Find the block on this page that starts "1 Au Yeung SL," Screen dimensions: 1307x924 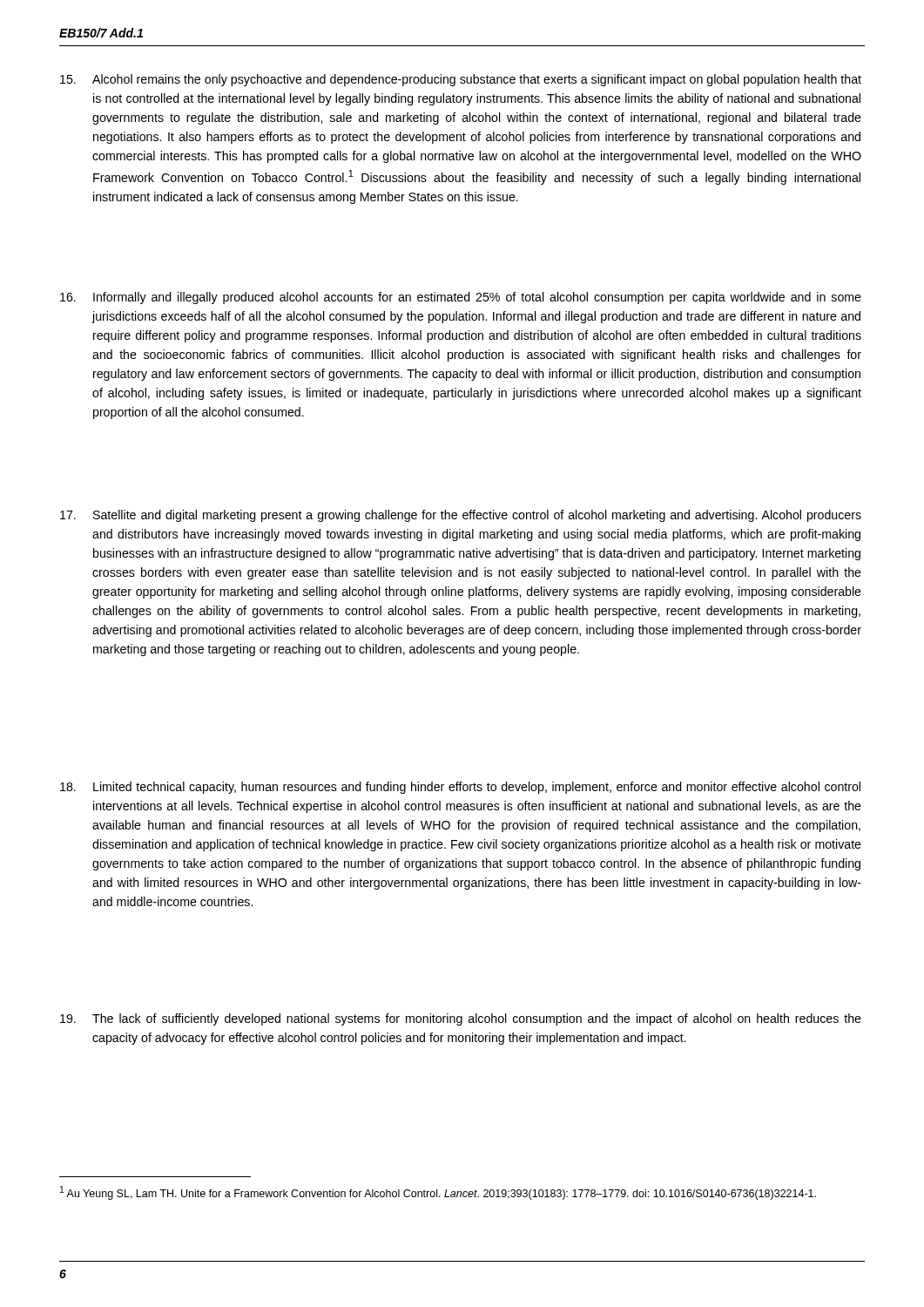(438, 1193)
